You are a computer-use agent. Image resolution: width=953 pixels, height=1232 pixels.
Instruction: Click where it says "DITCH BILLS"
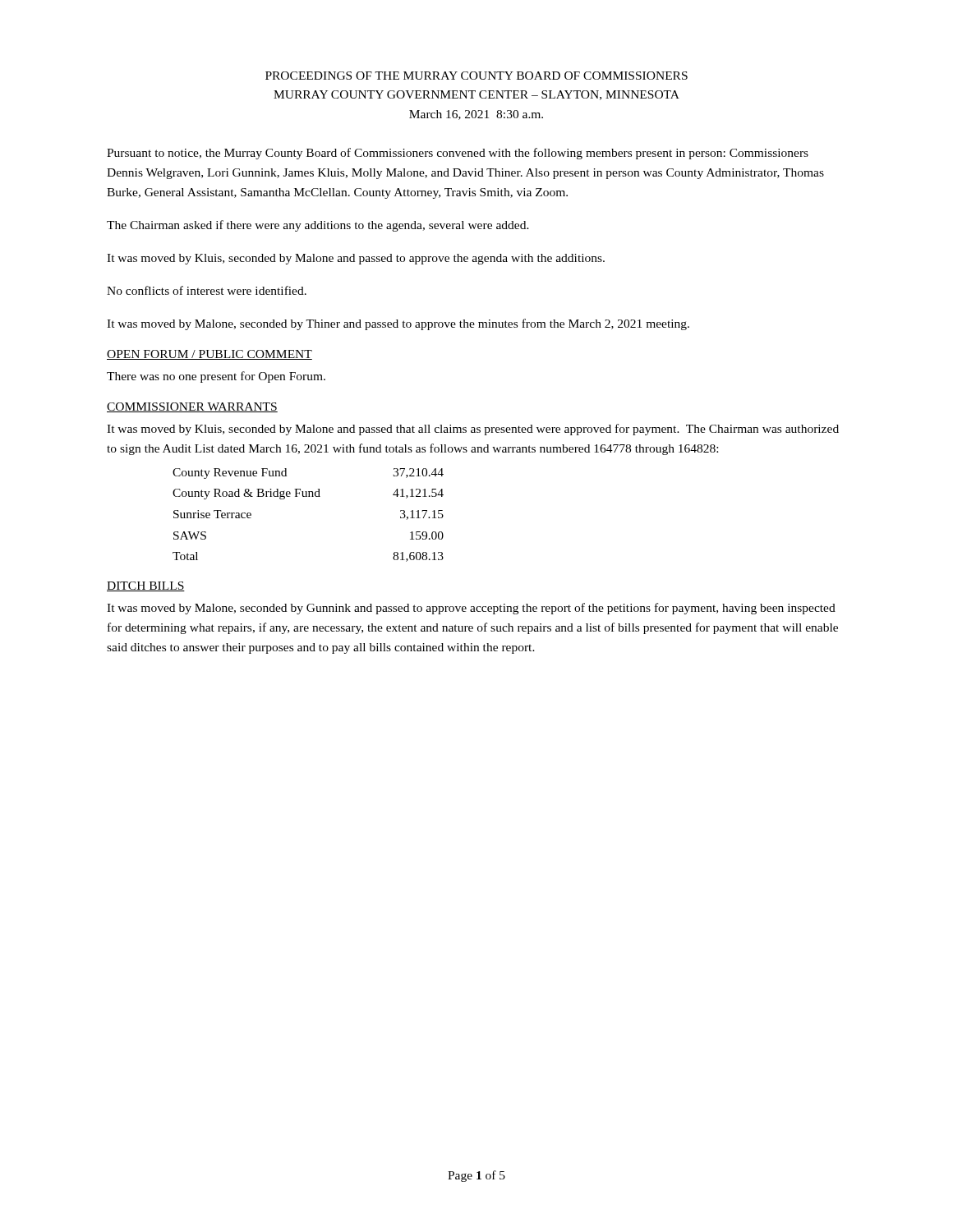pos(146,585)
